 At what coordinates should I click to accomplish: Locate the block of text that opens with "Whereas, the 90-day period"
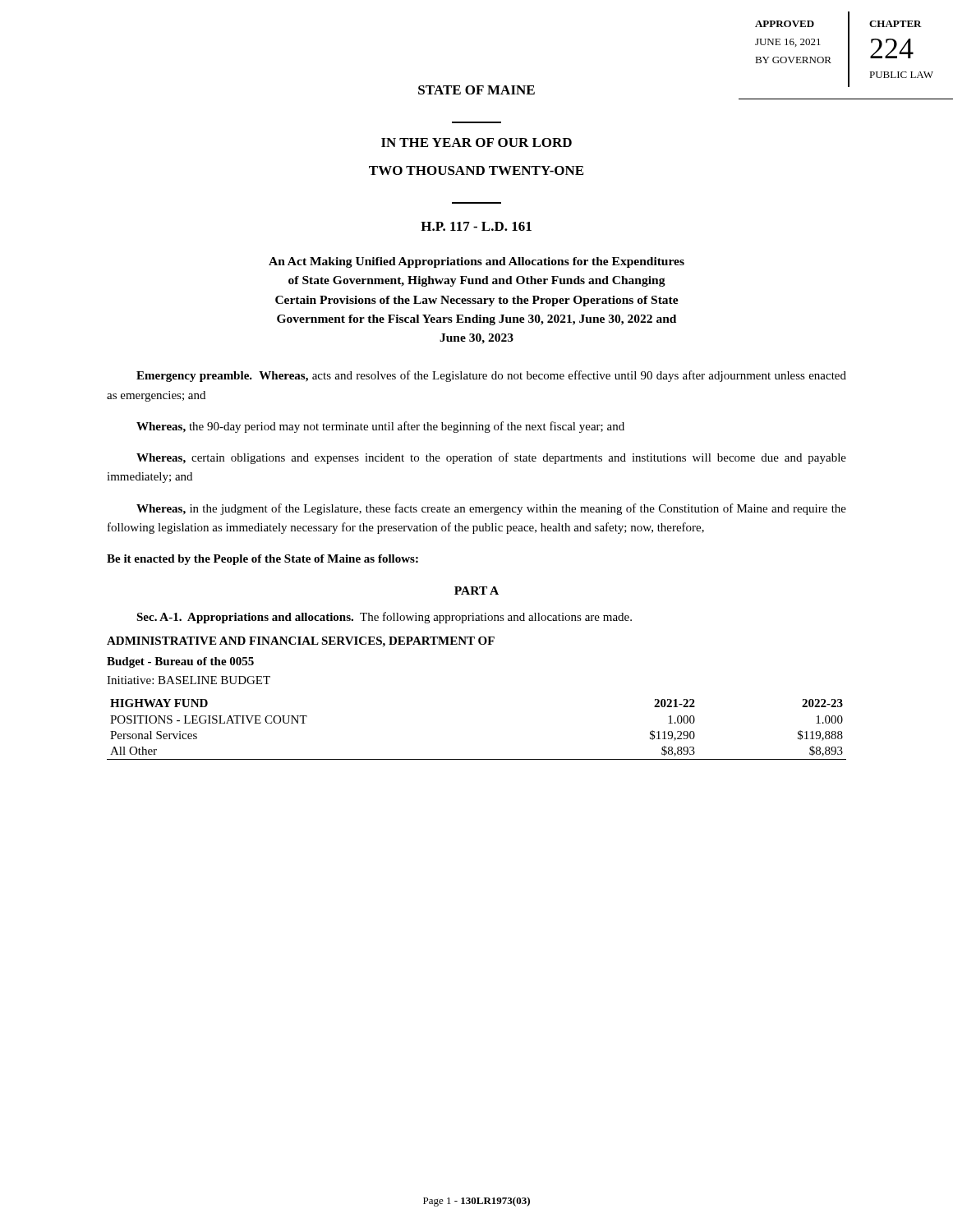pos(380,426)
